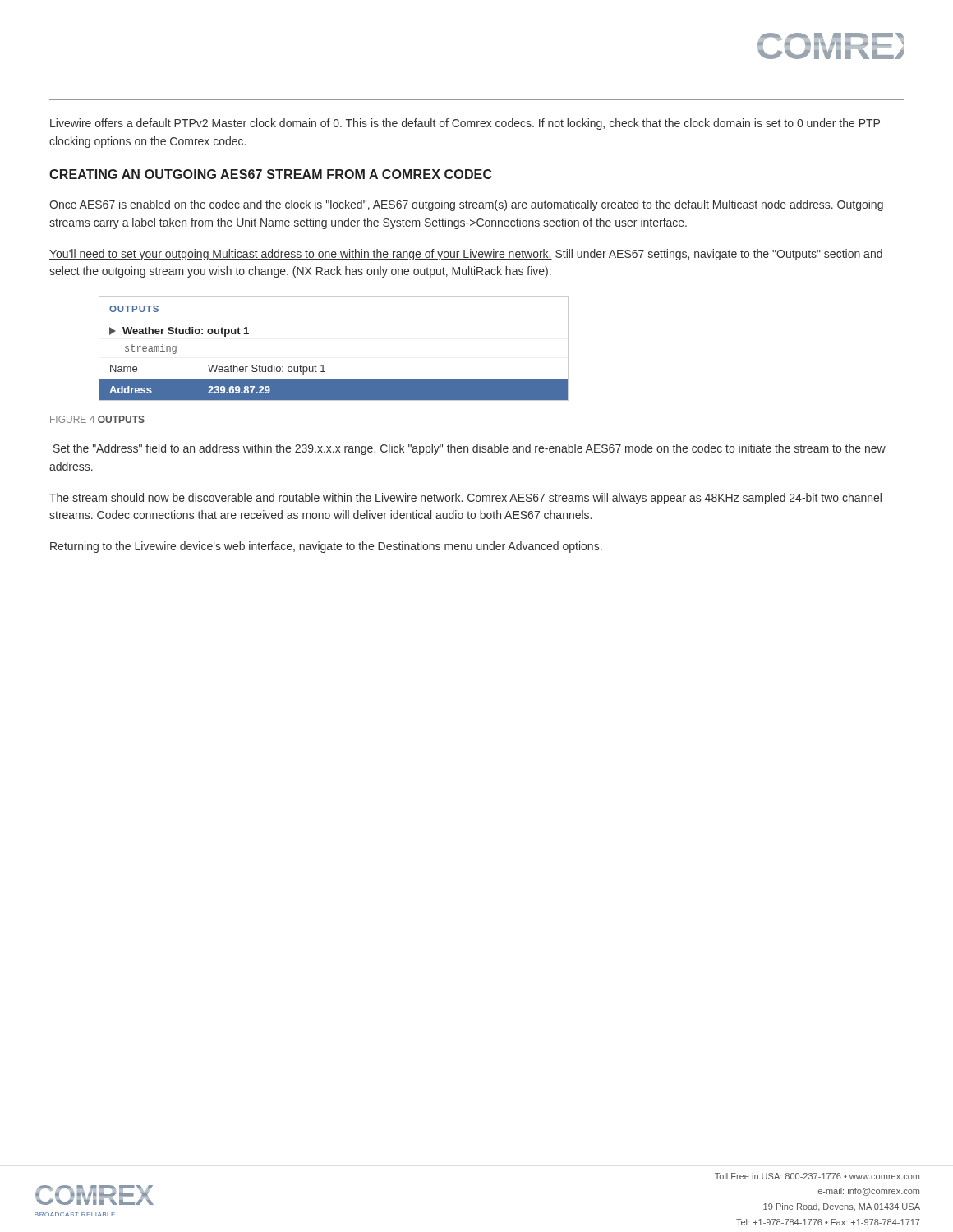Find the screenshot

[x=476, y=348]
